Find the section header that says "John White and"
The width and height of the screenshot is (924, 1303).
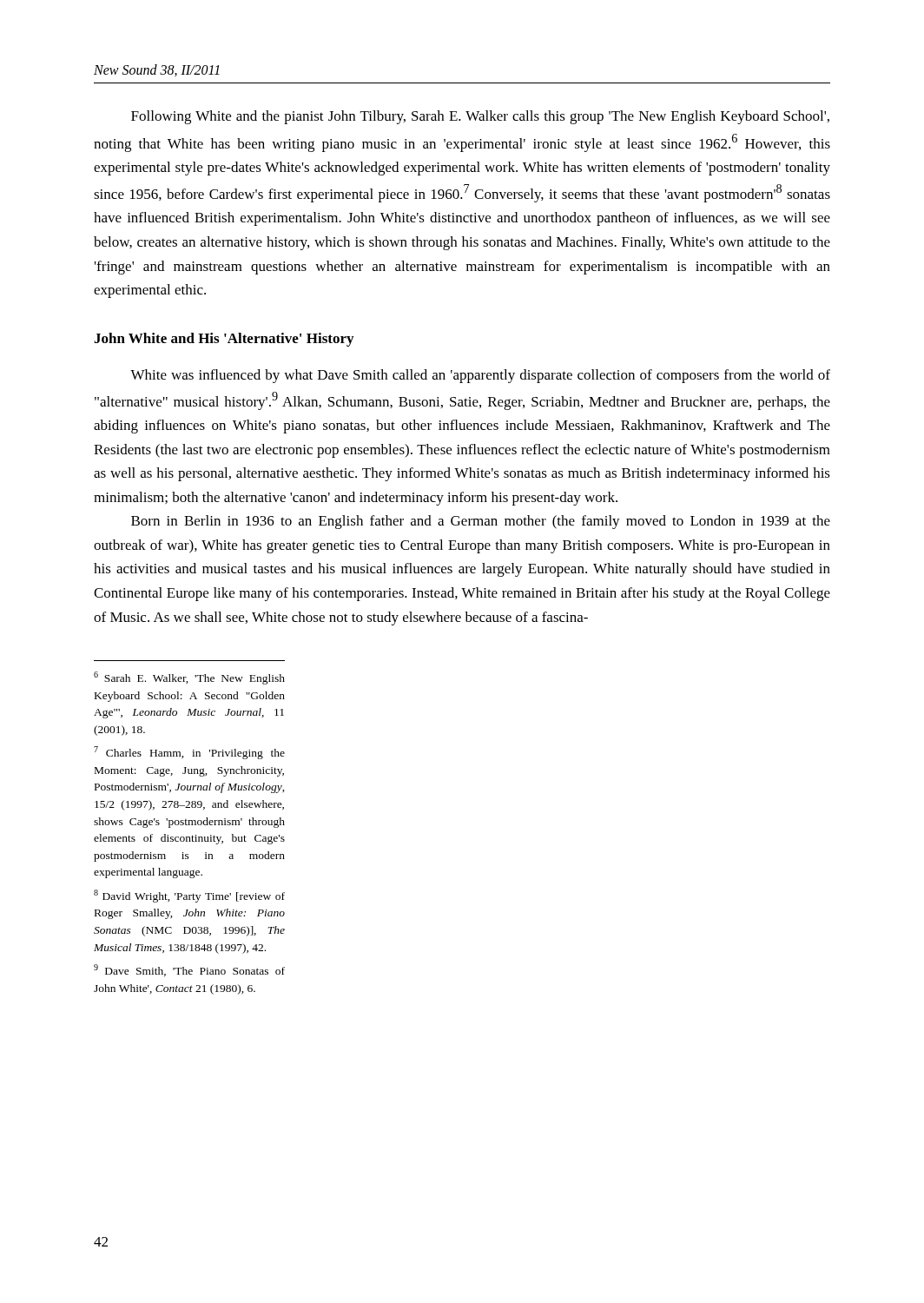click(224, 338)
